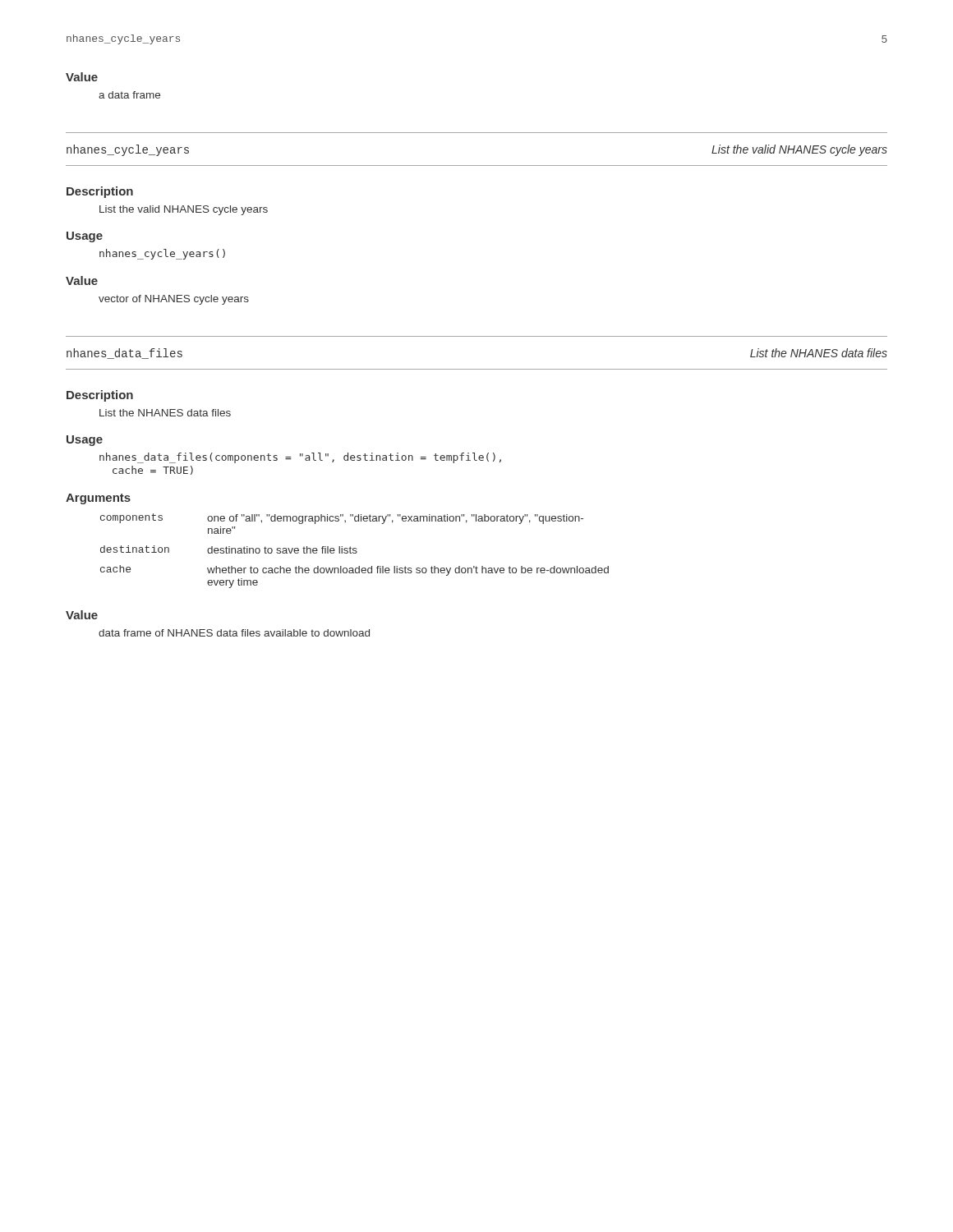Point to the text block starting "nhanes_data_files(components = "all", destination = tempfile(), cache"
The width and height of the screenshot is (953, 1232).
pos(301,464)
